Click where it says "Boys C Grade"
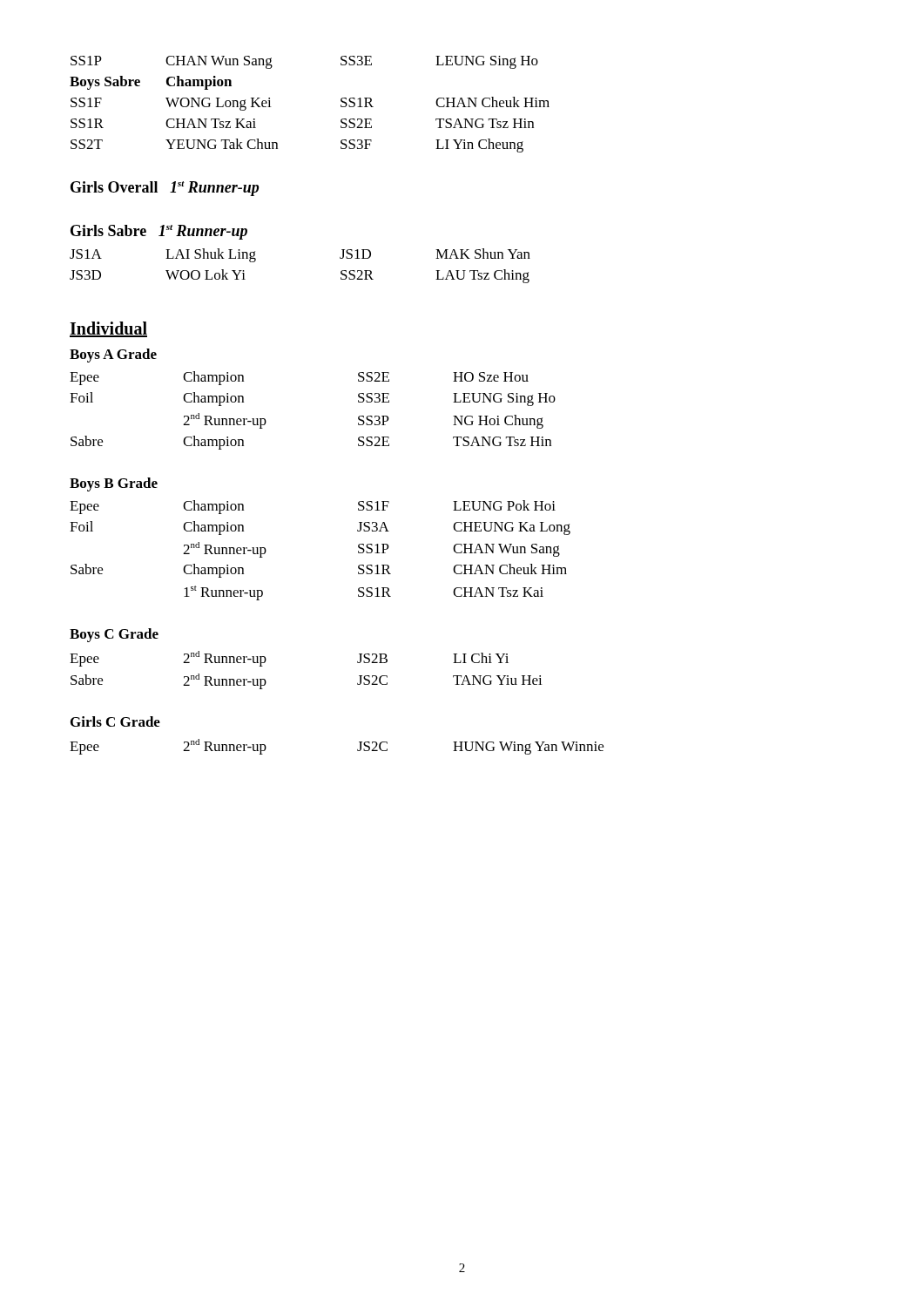The height and width of the screenshot is (1307, 924). pyautogui.click(x=114, y=634)
